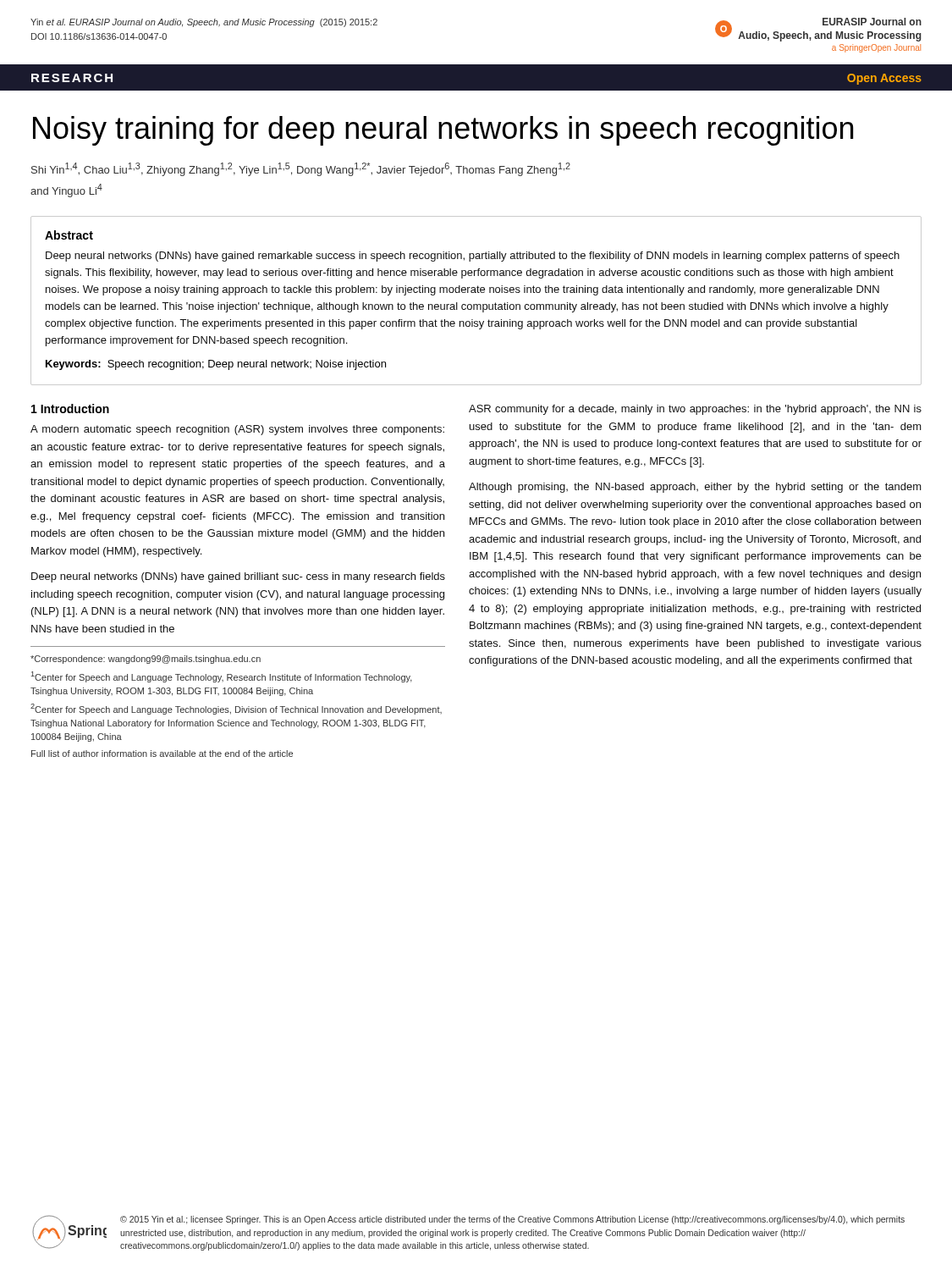Locate the footnote with the text "Full list of"
This screenshot has height=1270, width=952.
tap(162, 753)
